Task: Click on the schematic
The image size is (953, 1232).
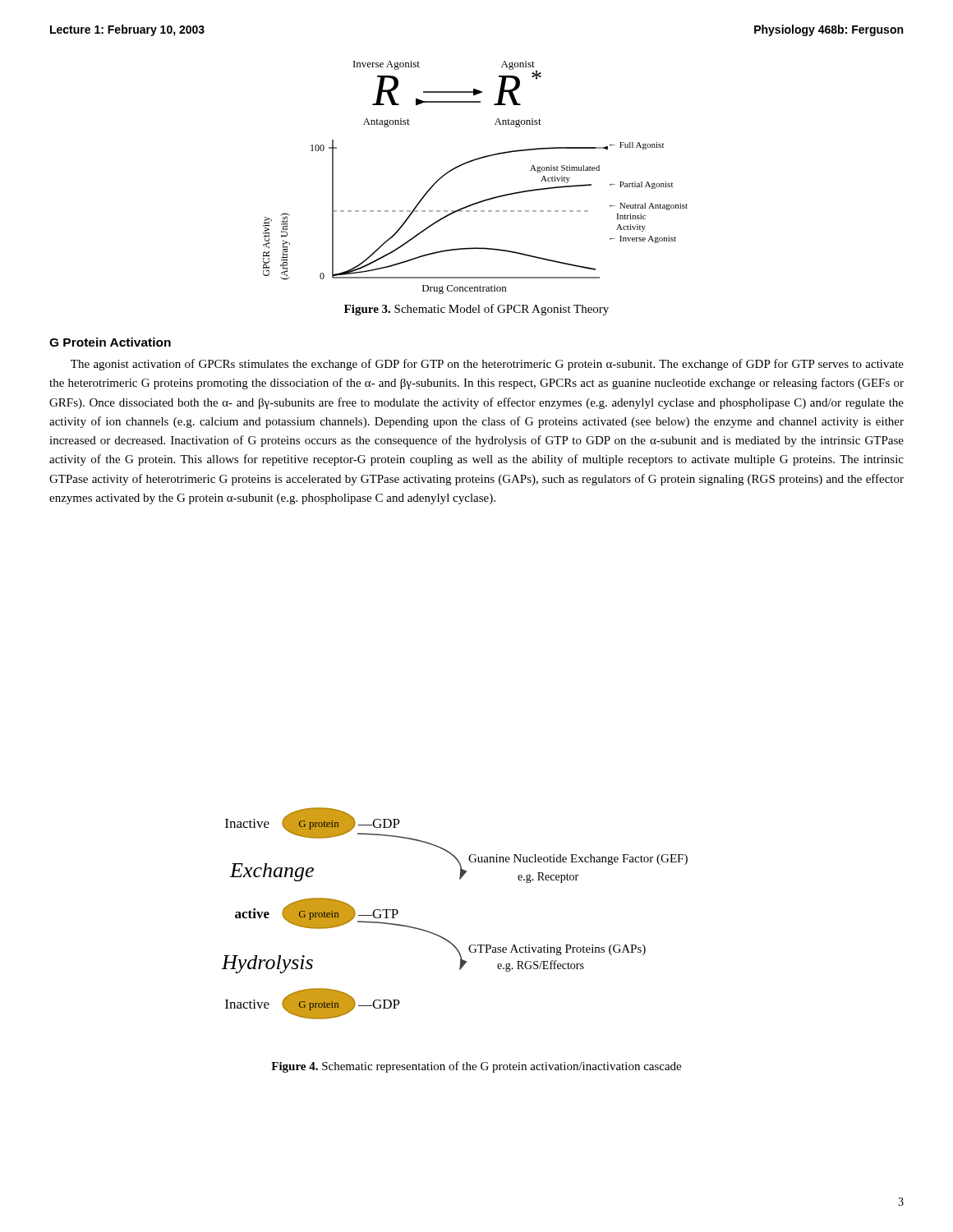Action: pos(476,174)
